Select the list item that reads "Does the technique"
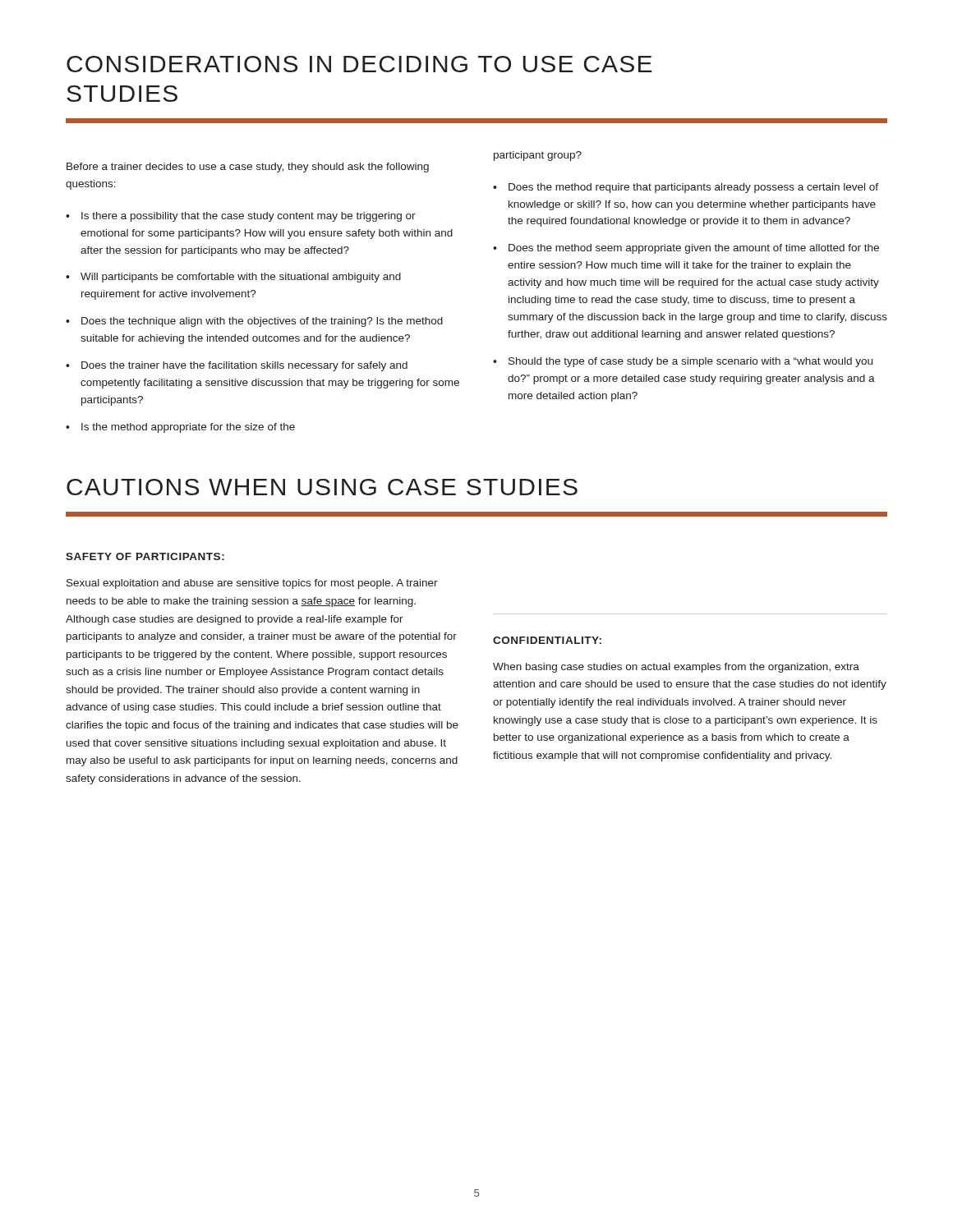This screenshot has height=1232, width=953. click(x=262, y=330)
